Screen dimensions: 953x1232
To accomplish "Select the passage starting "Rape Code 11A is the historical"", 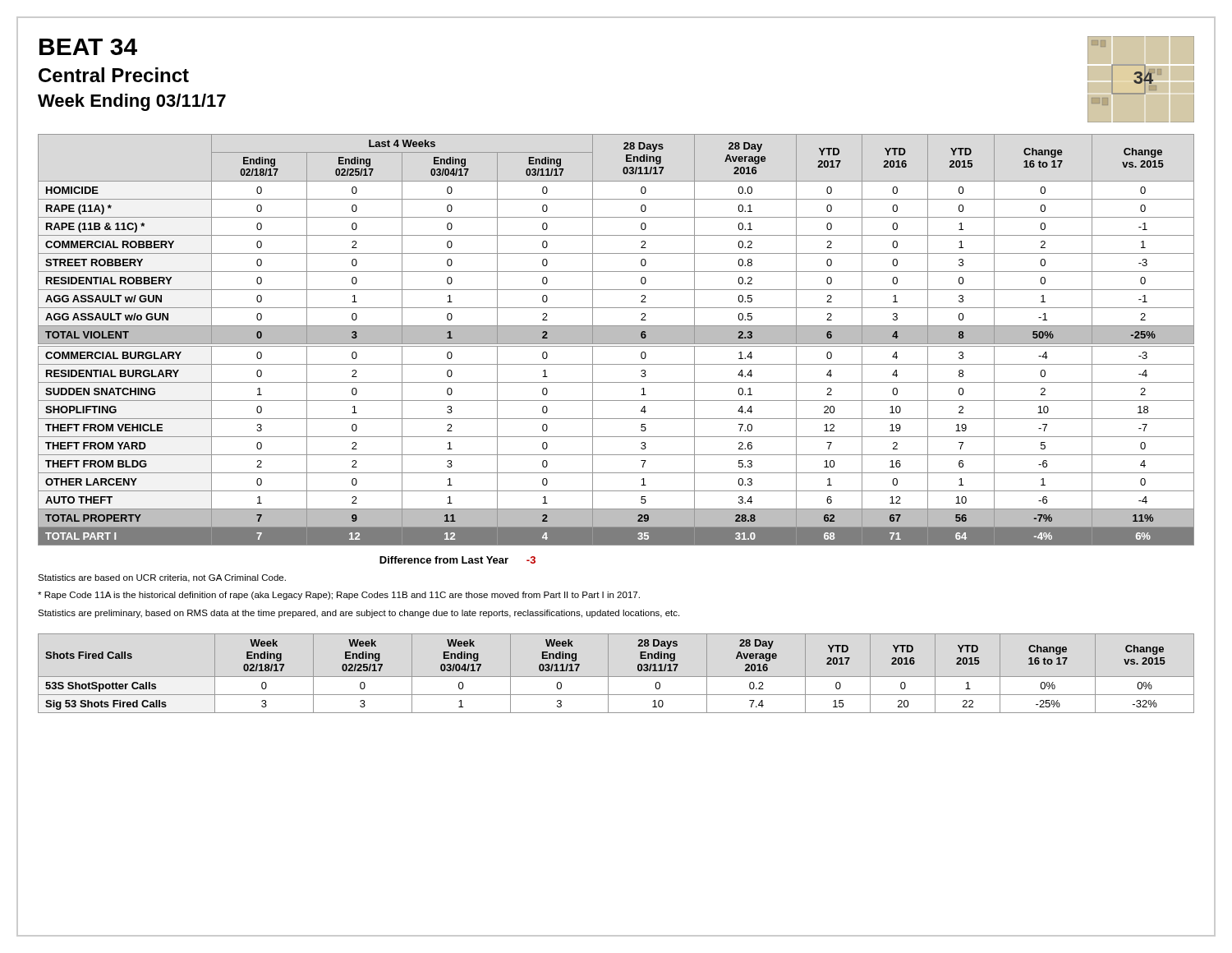I will 339,595.
